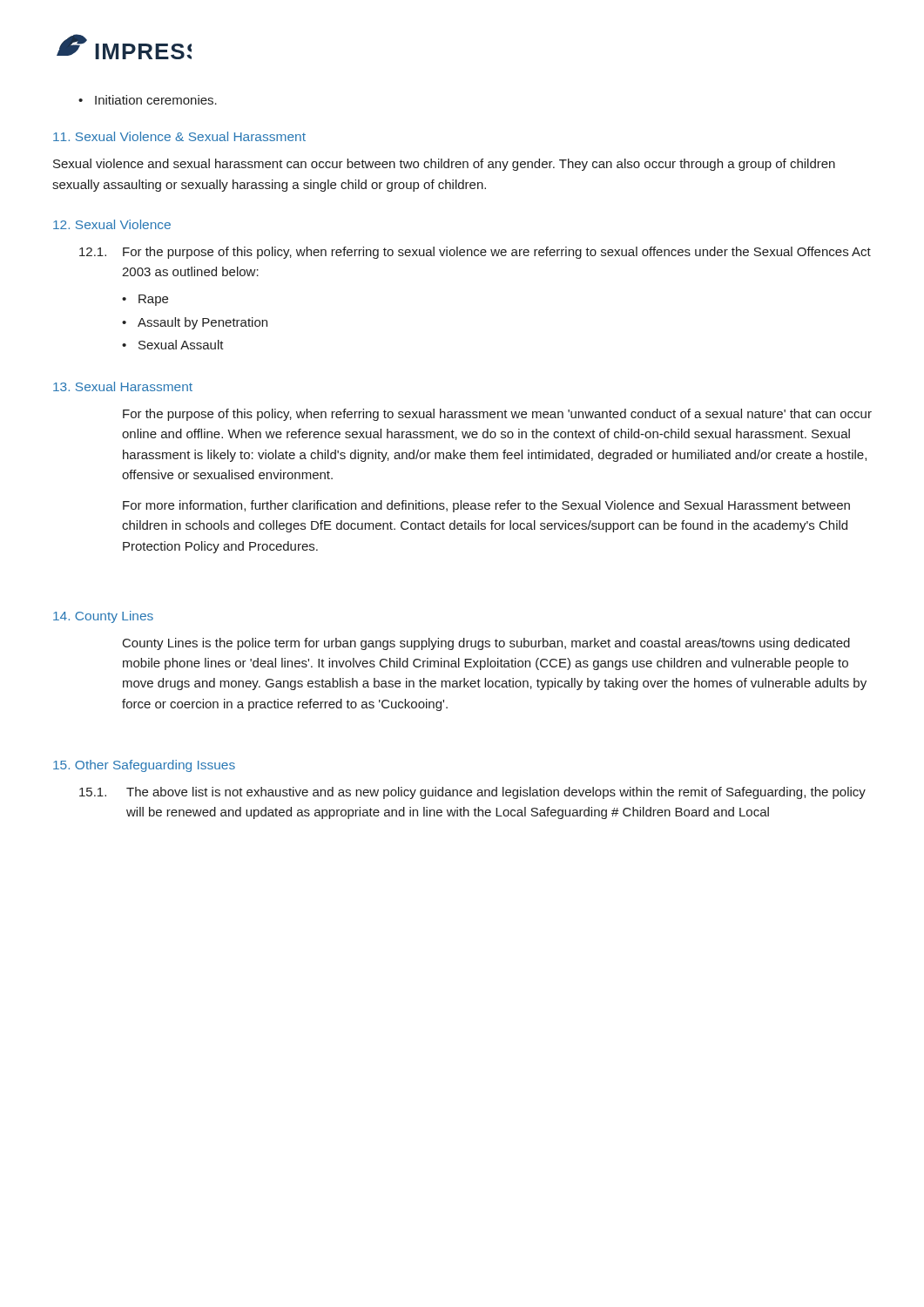Find the element starting "1. The above list is not"

[x=475, y=802]
